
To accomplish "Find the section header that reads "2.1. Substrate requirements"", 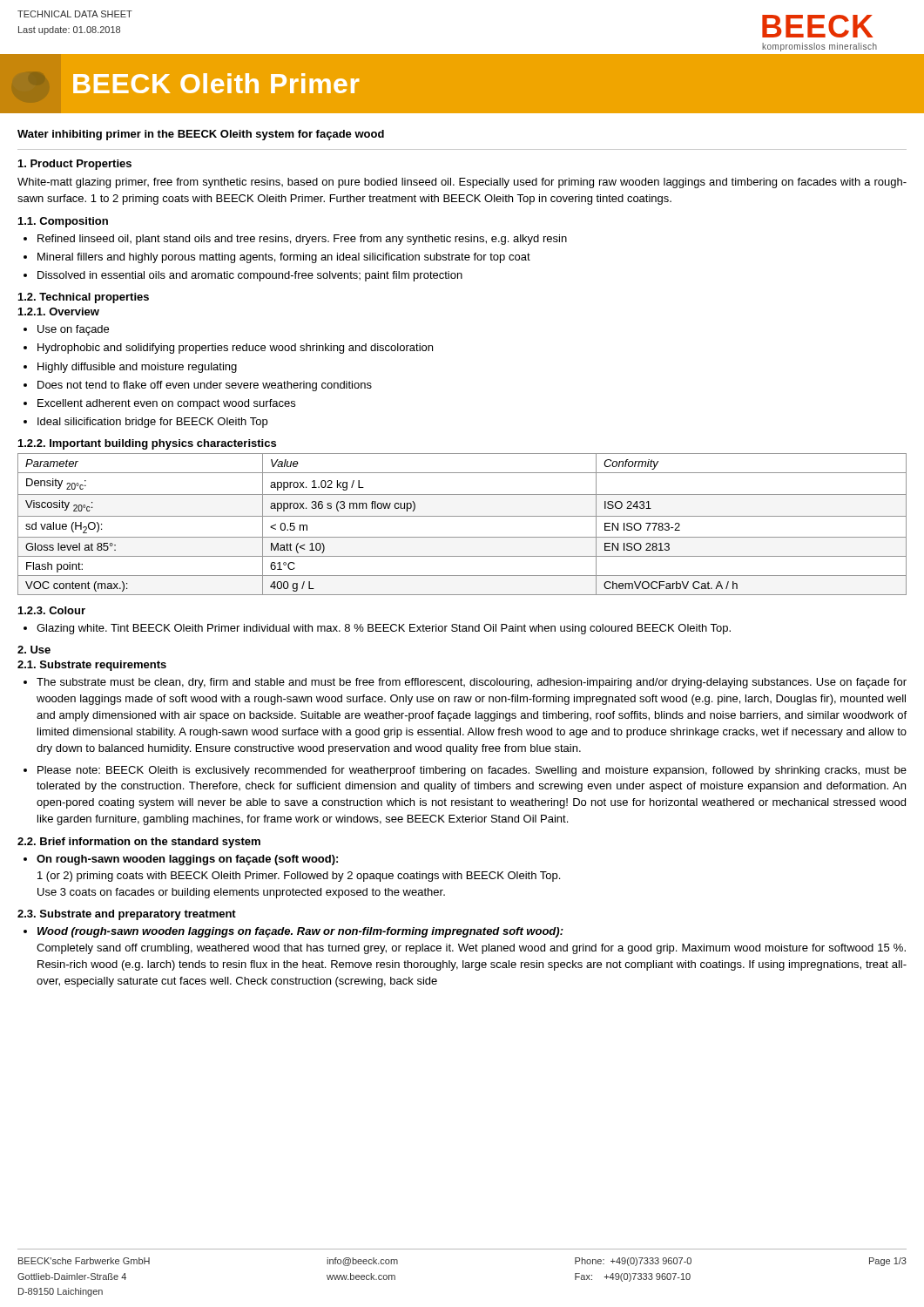I will pos(92,665).
